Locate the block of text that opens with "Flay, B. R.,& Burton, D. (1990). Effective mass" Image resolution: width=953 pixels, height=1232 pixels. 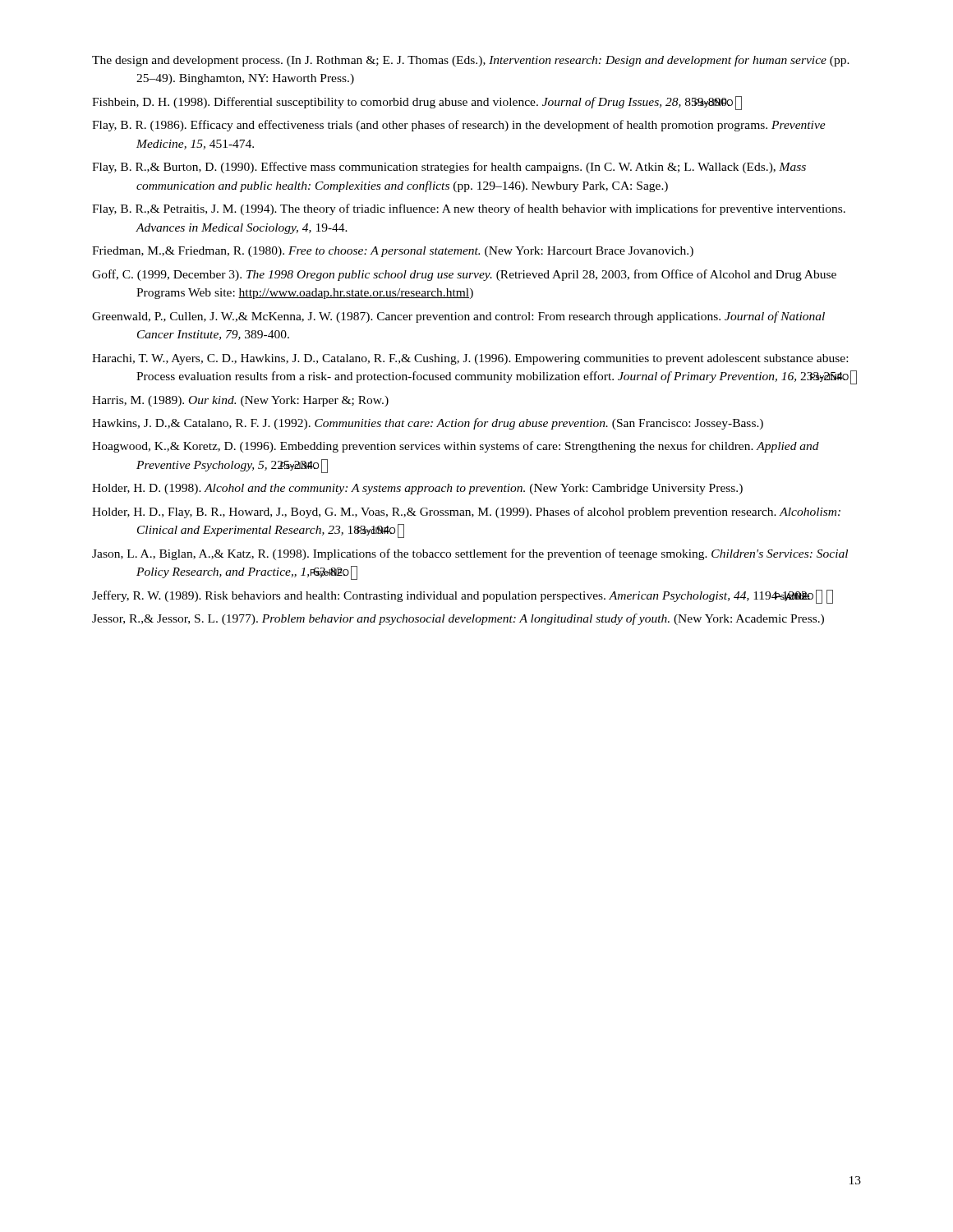[476, 176]
